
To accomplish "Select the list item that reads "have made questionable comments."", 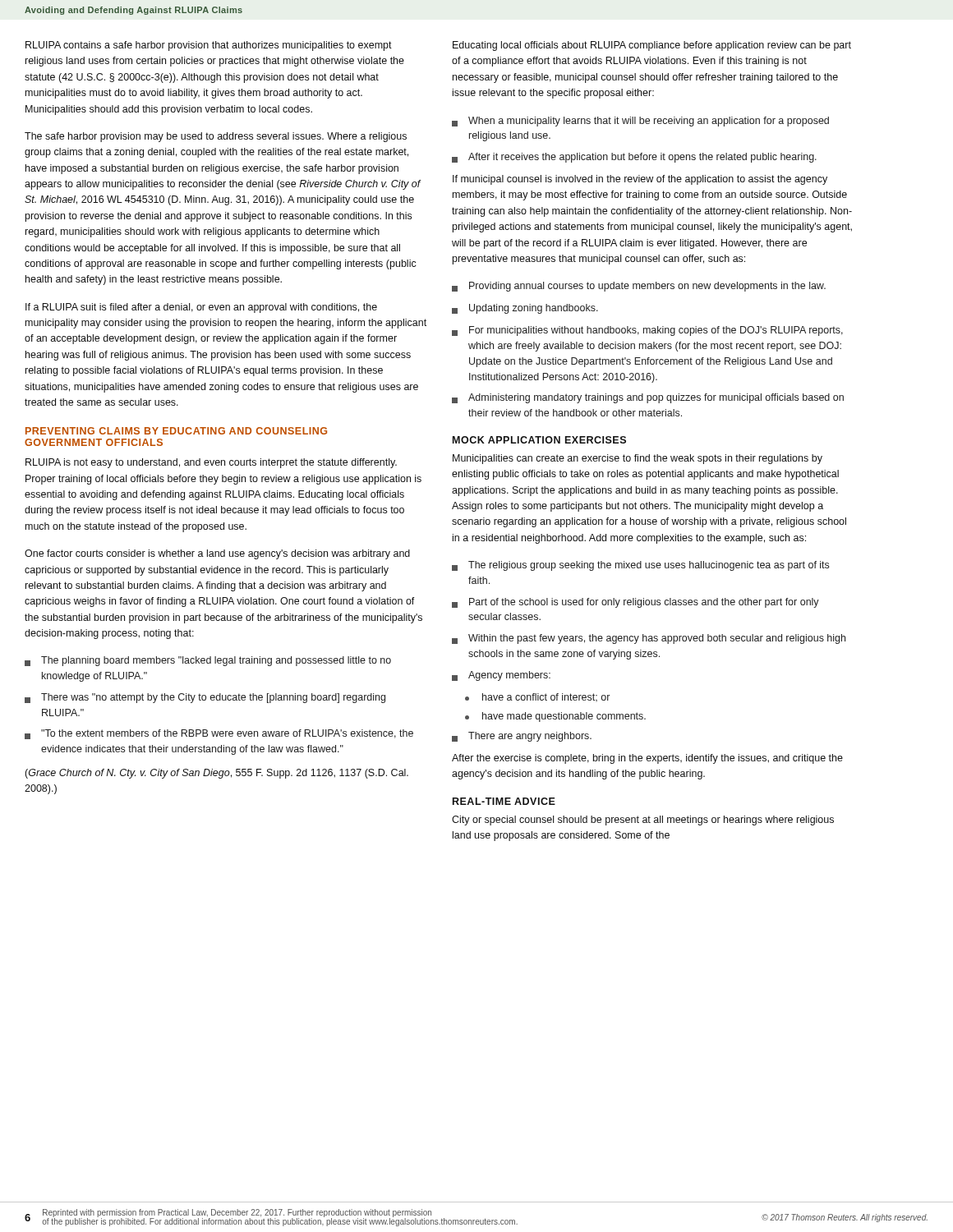I will (556, 717).
